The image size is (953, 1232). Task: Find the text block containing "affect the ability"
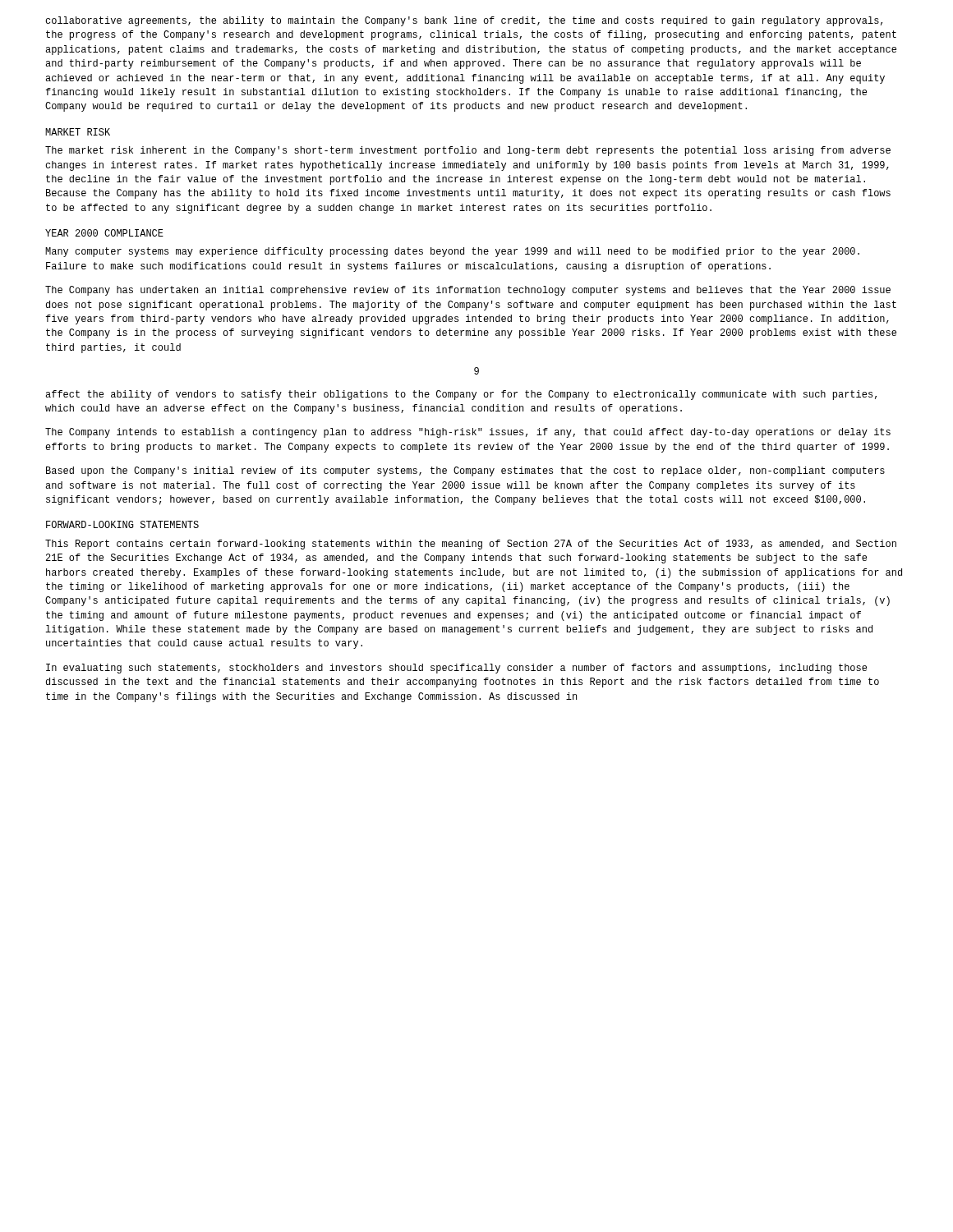click(462, 402)
